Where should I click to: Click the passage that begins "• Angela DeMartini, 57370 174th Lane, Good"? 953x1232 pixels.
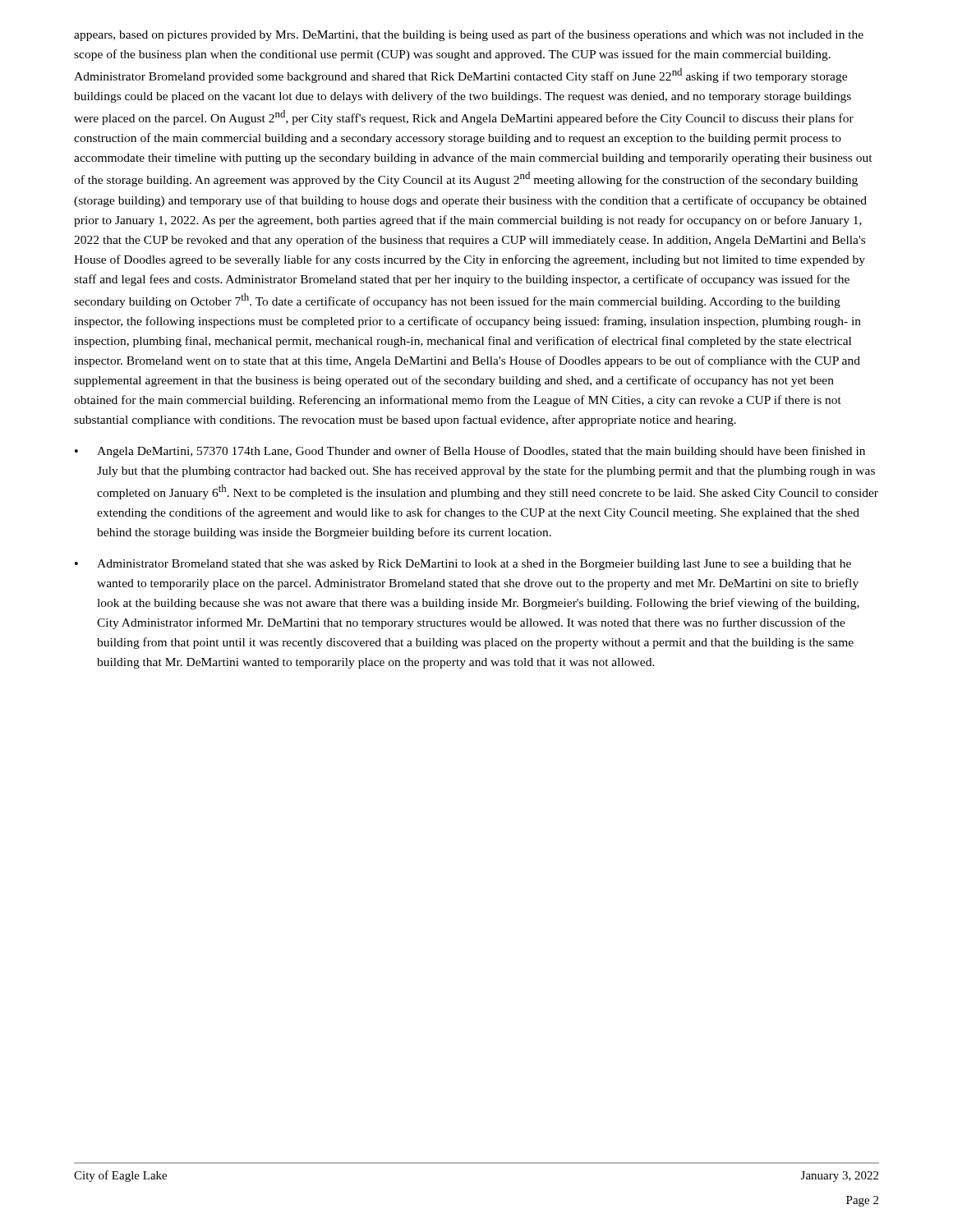coord(476,492)
